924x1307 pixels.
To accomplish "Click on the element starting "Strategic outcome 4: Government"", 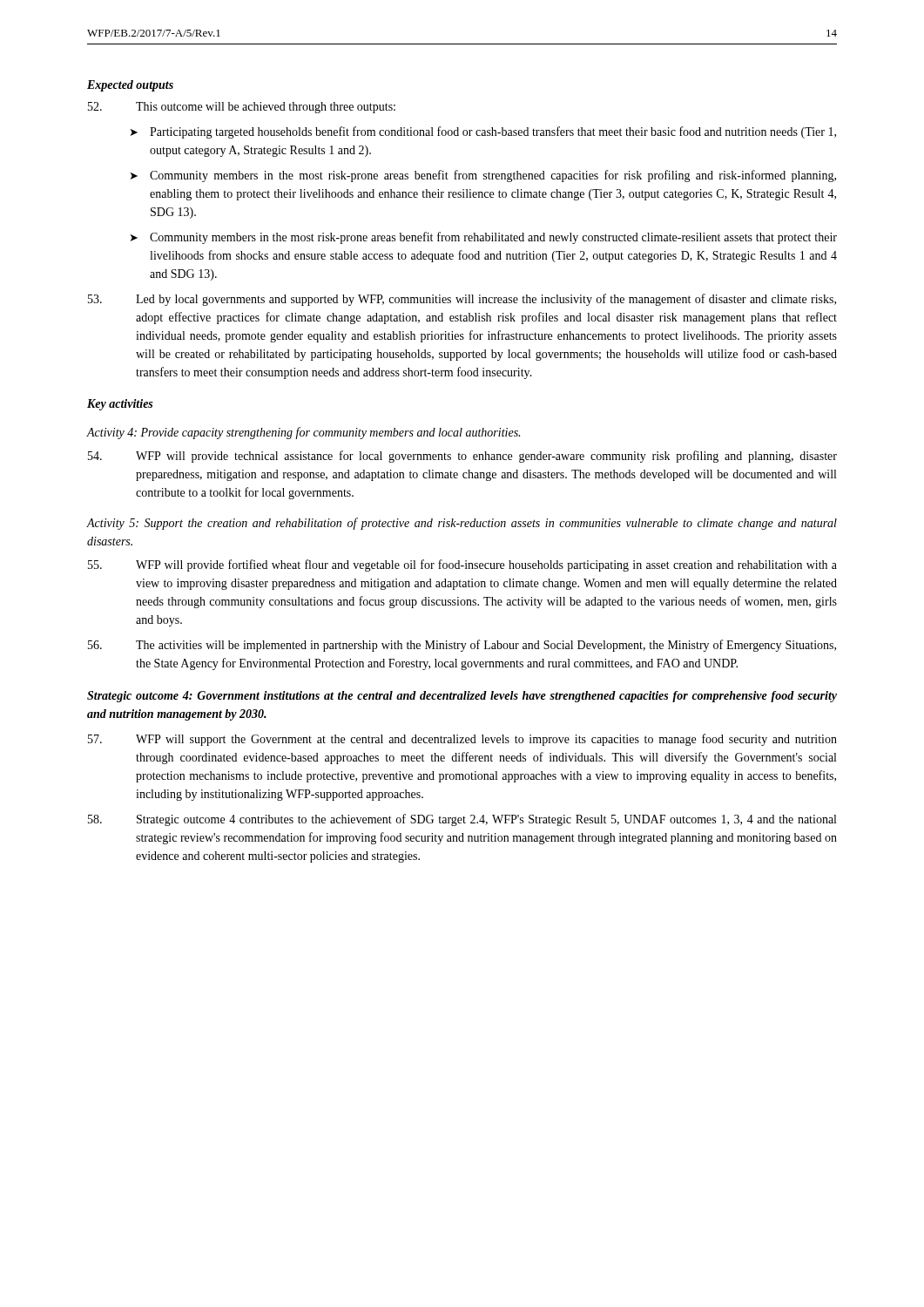I will 462,705.
